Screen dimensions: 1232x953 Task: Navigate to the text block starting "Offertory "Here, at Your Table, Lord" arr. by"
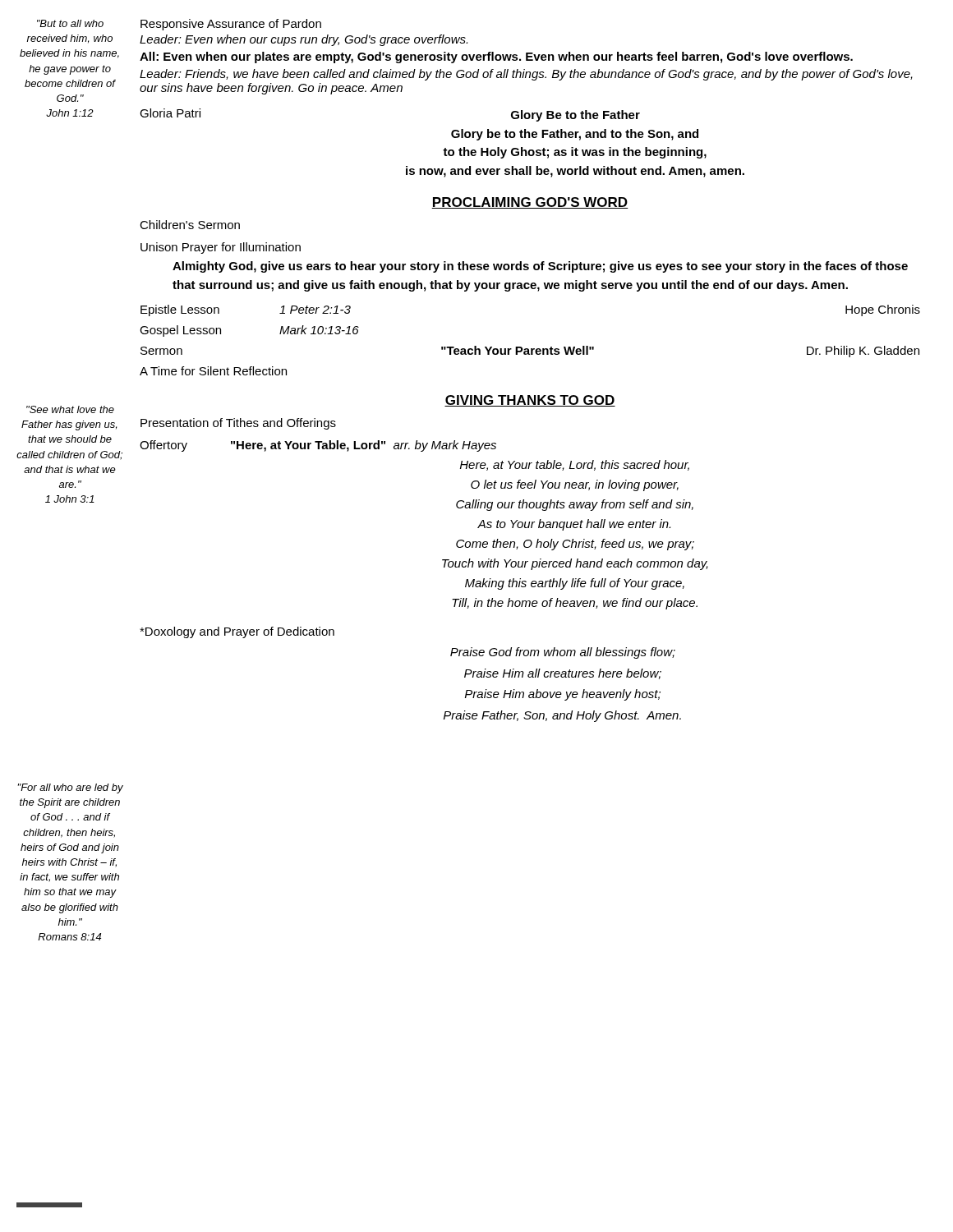(530, 525)
